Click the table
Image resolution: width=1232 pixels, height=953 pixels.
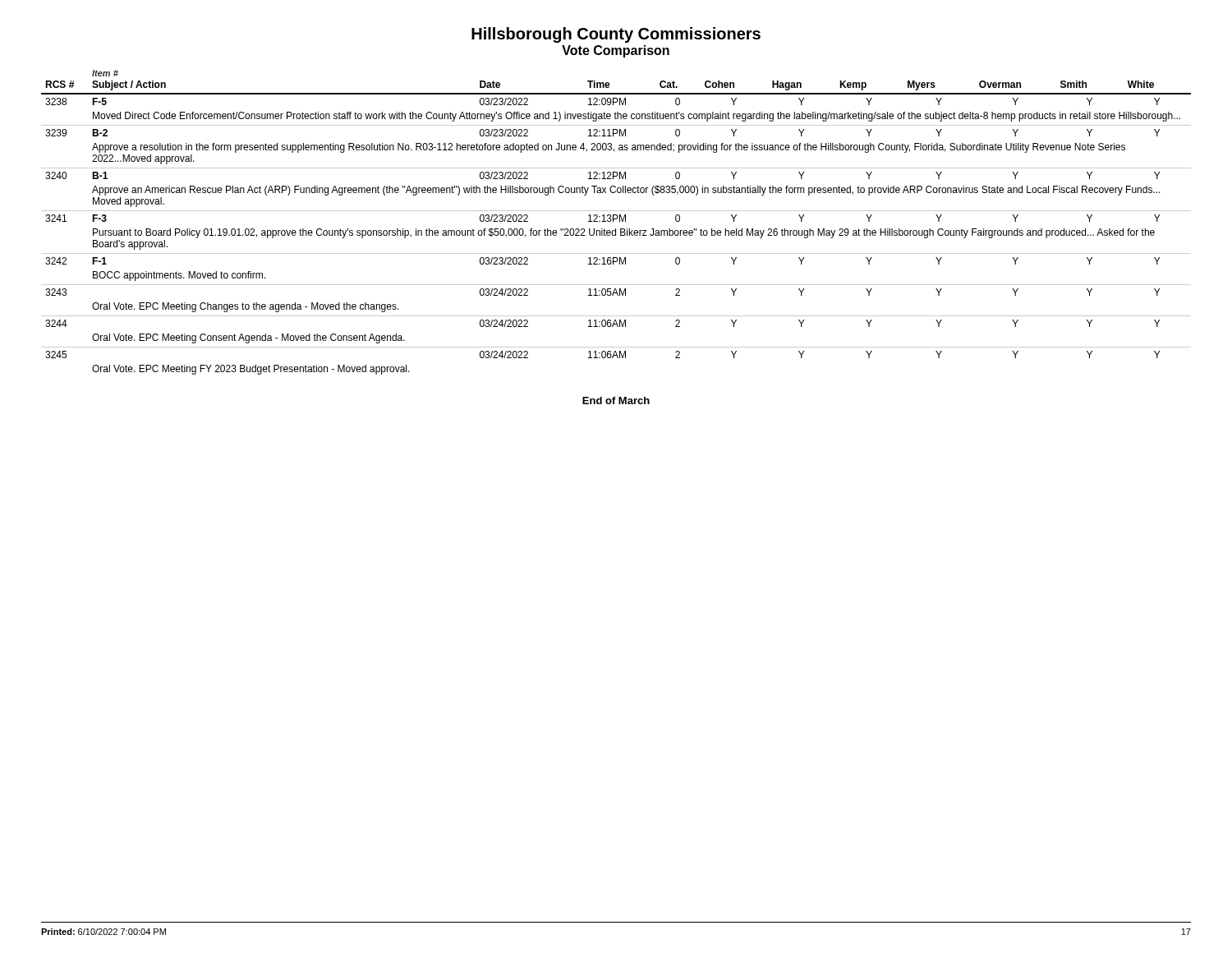(616, 221)
